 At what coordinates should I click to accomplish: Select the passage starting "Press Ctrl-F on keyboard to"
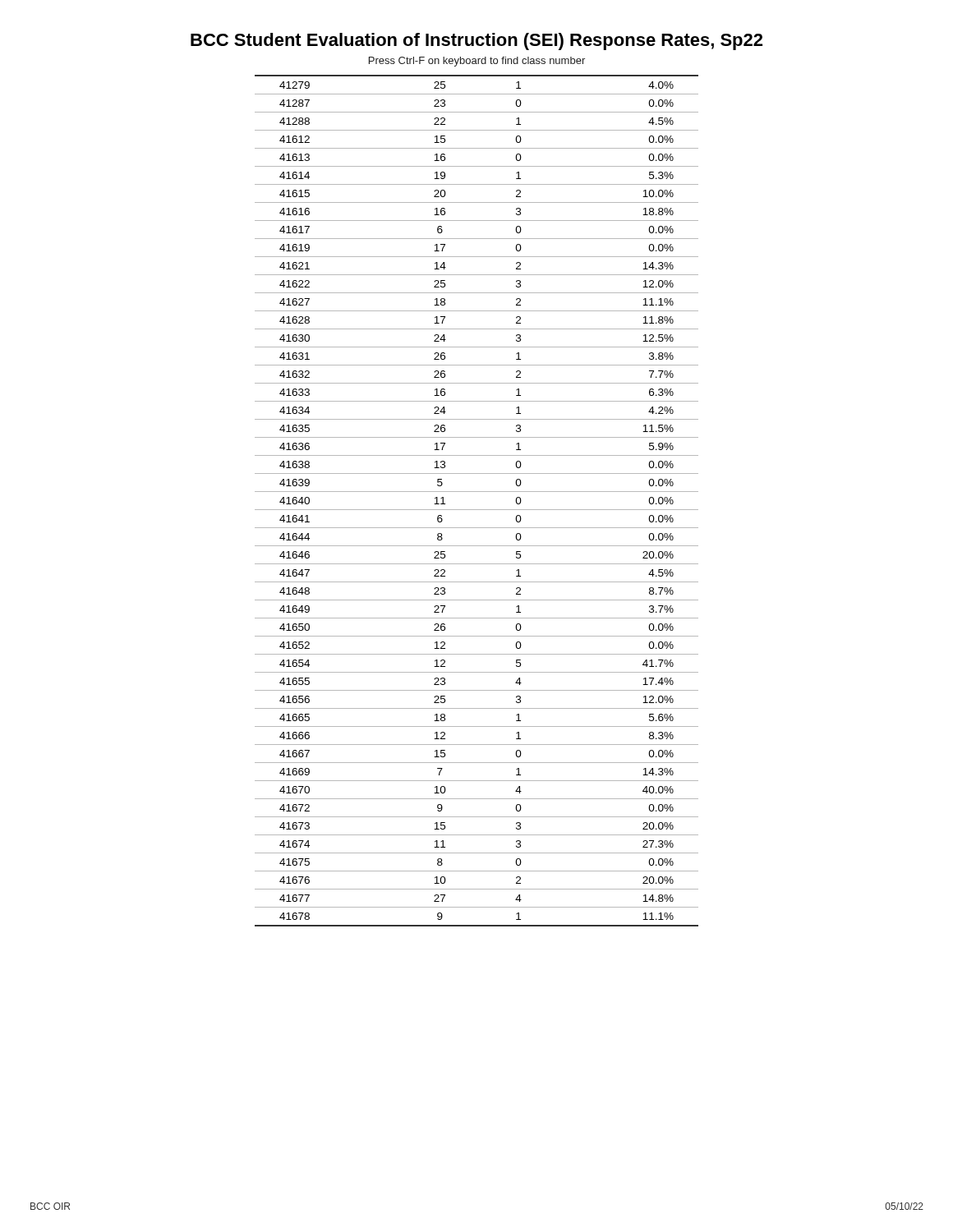click(x=476, y=60)
